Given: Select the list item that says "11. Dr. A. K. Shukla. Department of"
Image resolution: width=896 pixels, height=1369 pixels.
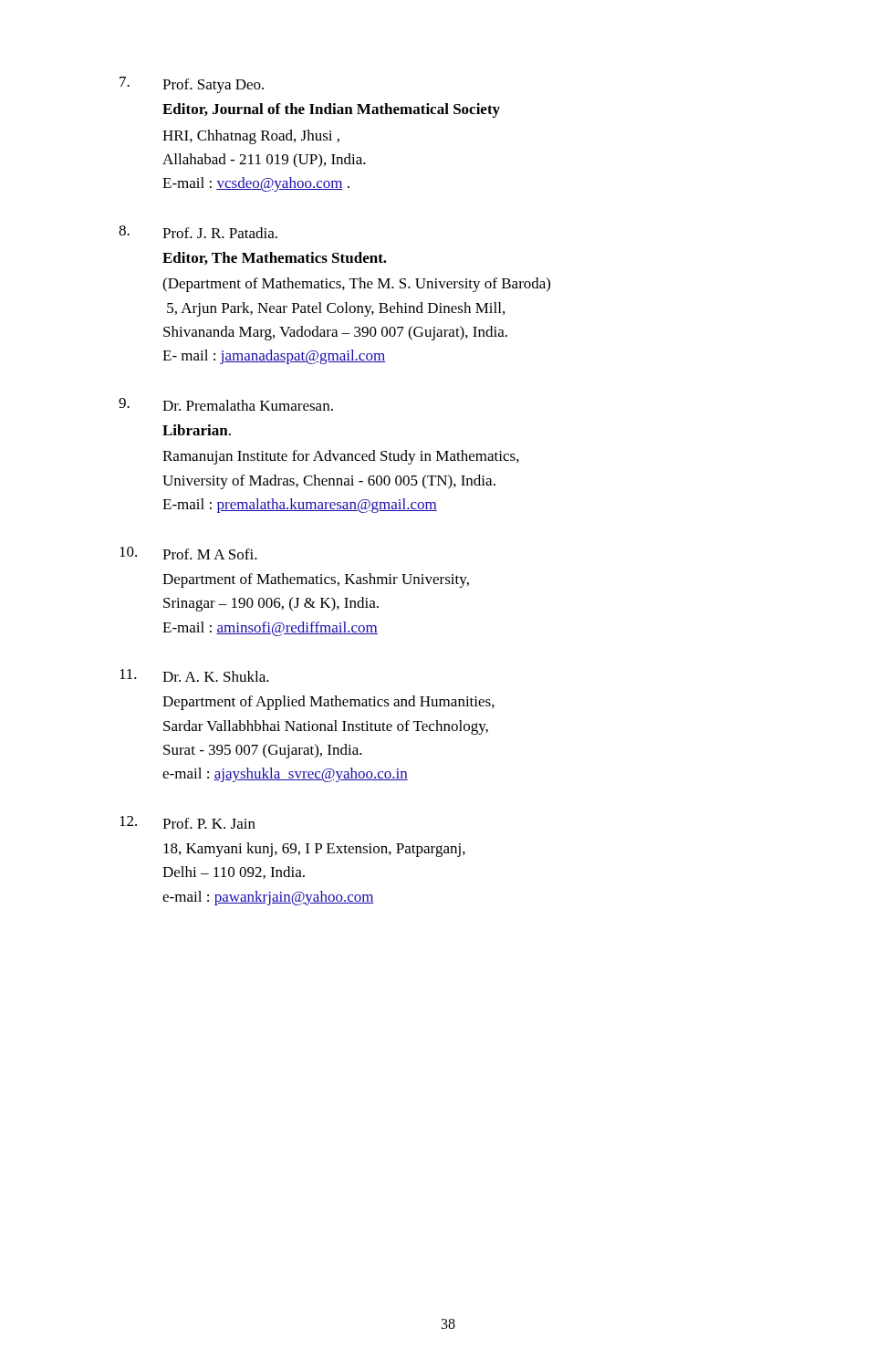Looking at the screenshot, I should click(x=448, y=726).
